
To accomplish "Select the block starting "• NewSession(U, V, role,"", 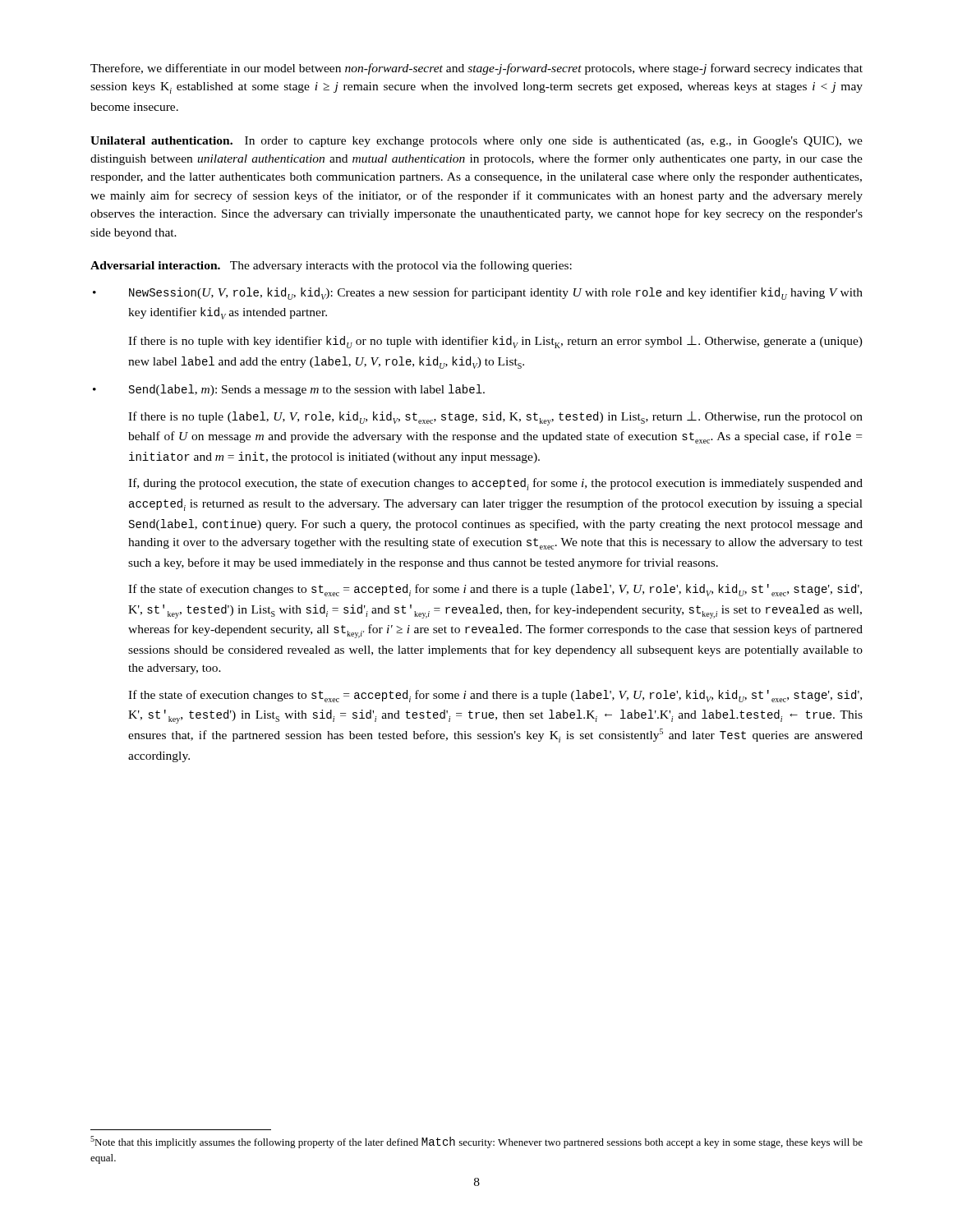I will coord(486,328).
